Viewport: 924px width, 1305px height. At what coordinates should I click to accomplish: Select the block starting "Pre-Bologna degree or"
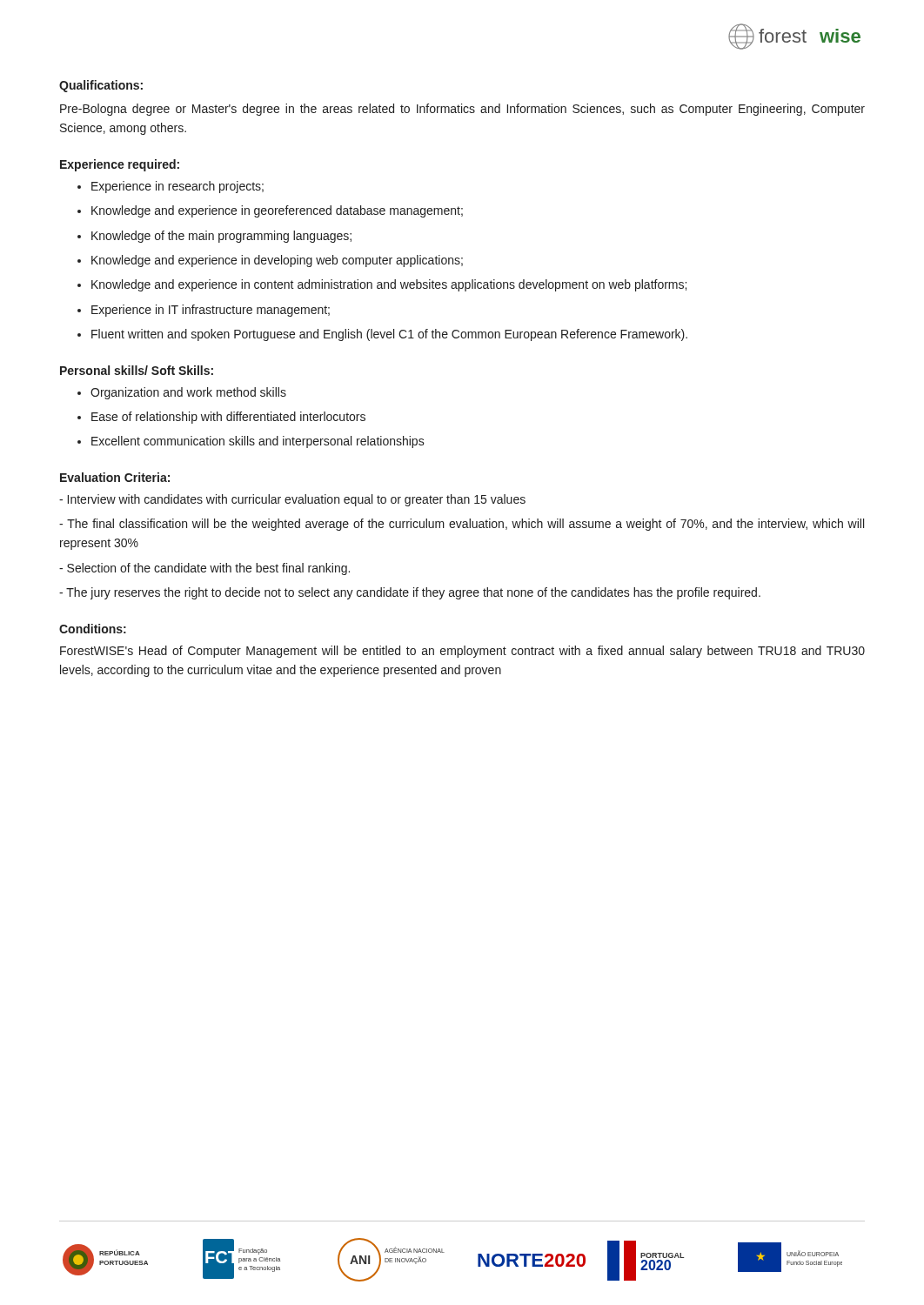(x=462, y=118)
